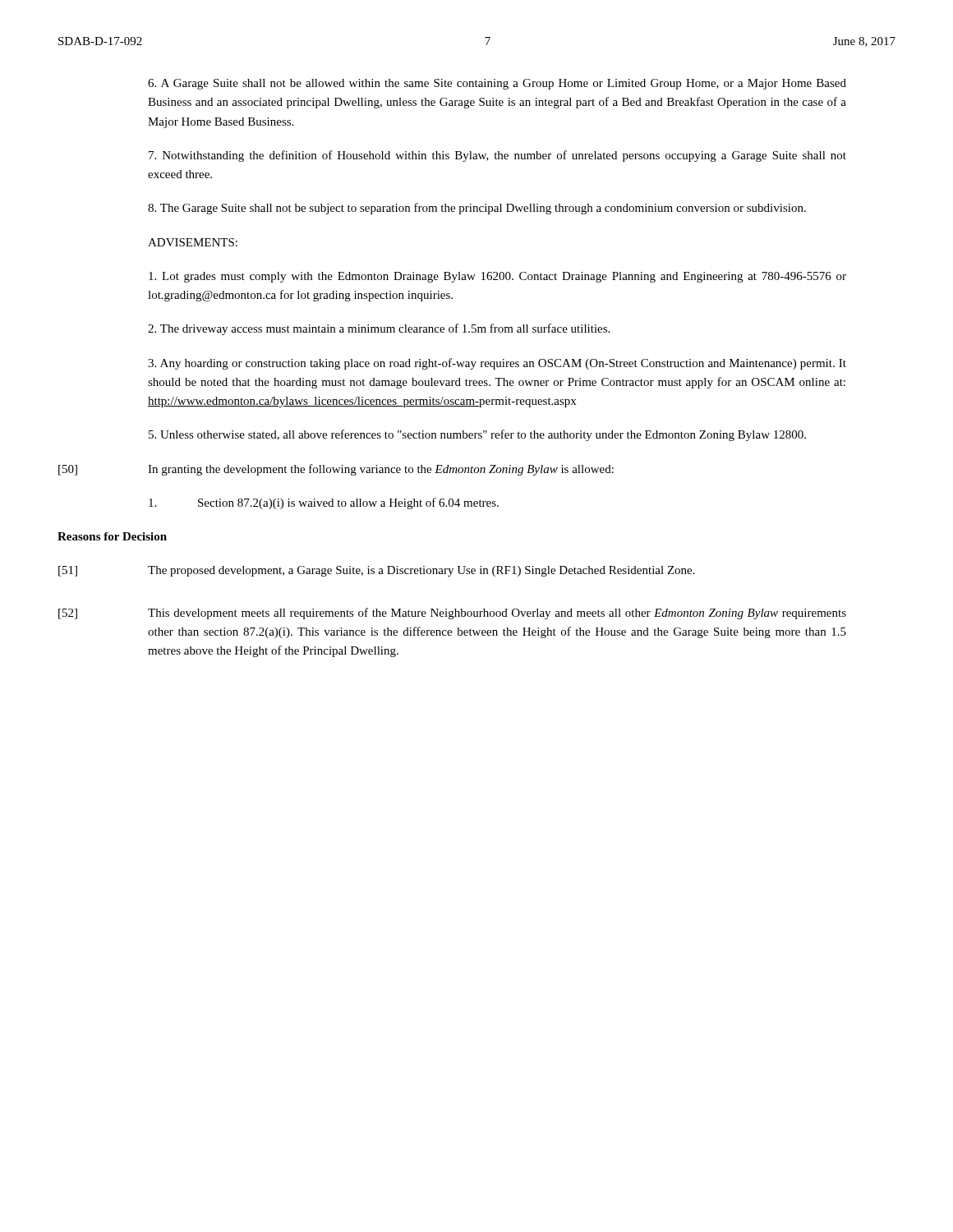Select the passage starting "Lot grades must comply with the Edmonton"
Screen dimensions: 1232x953
point(497,285)
